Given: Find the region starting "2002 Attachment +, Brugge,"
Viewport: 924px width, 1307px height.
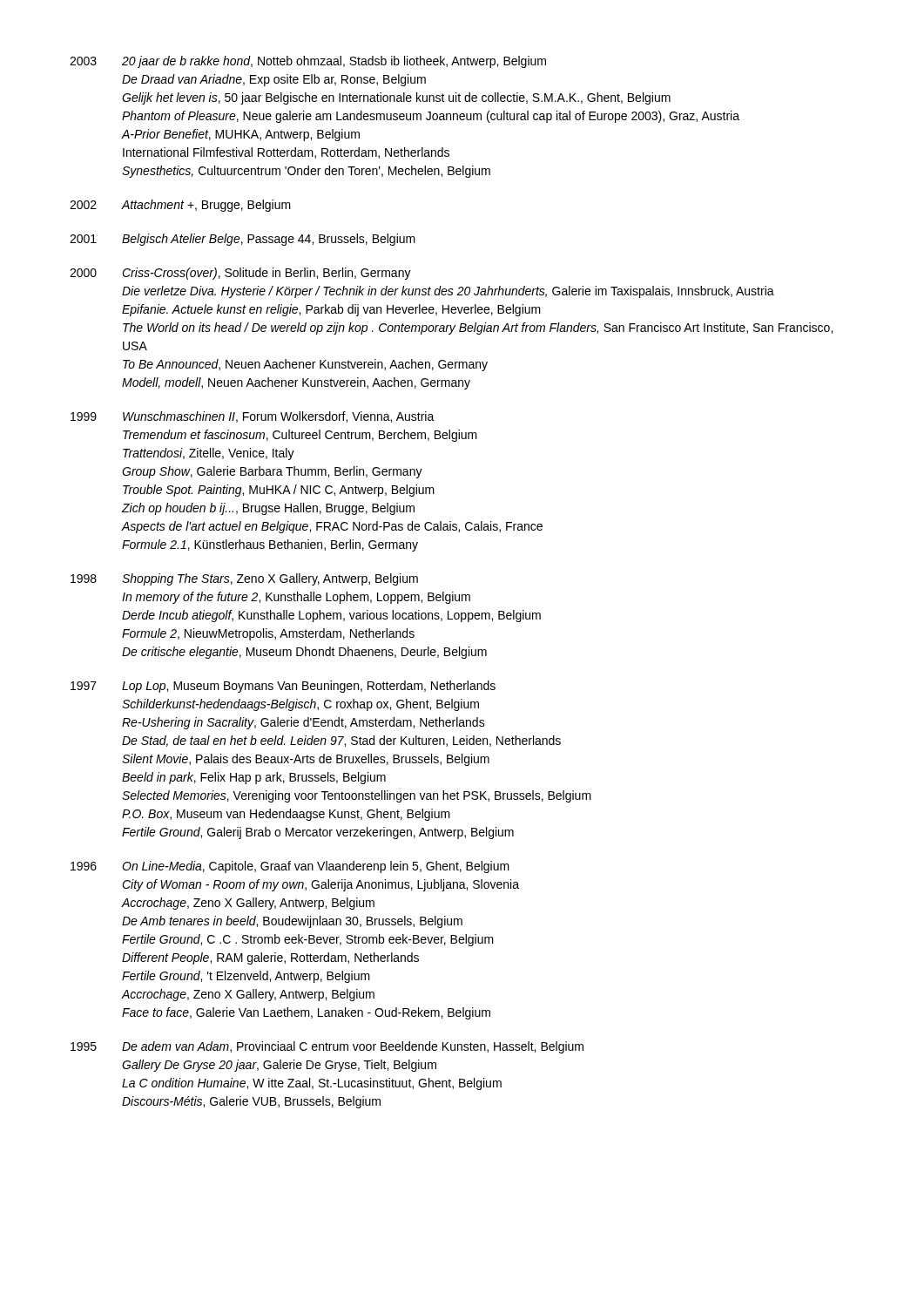Looking at the screenshot, I should pos(180,206).
